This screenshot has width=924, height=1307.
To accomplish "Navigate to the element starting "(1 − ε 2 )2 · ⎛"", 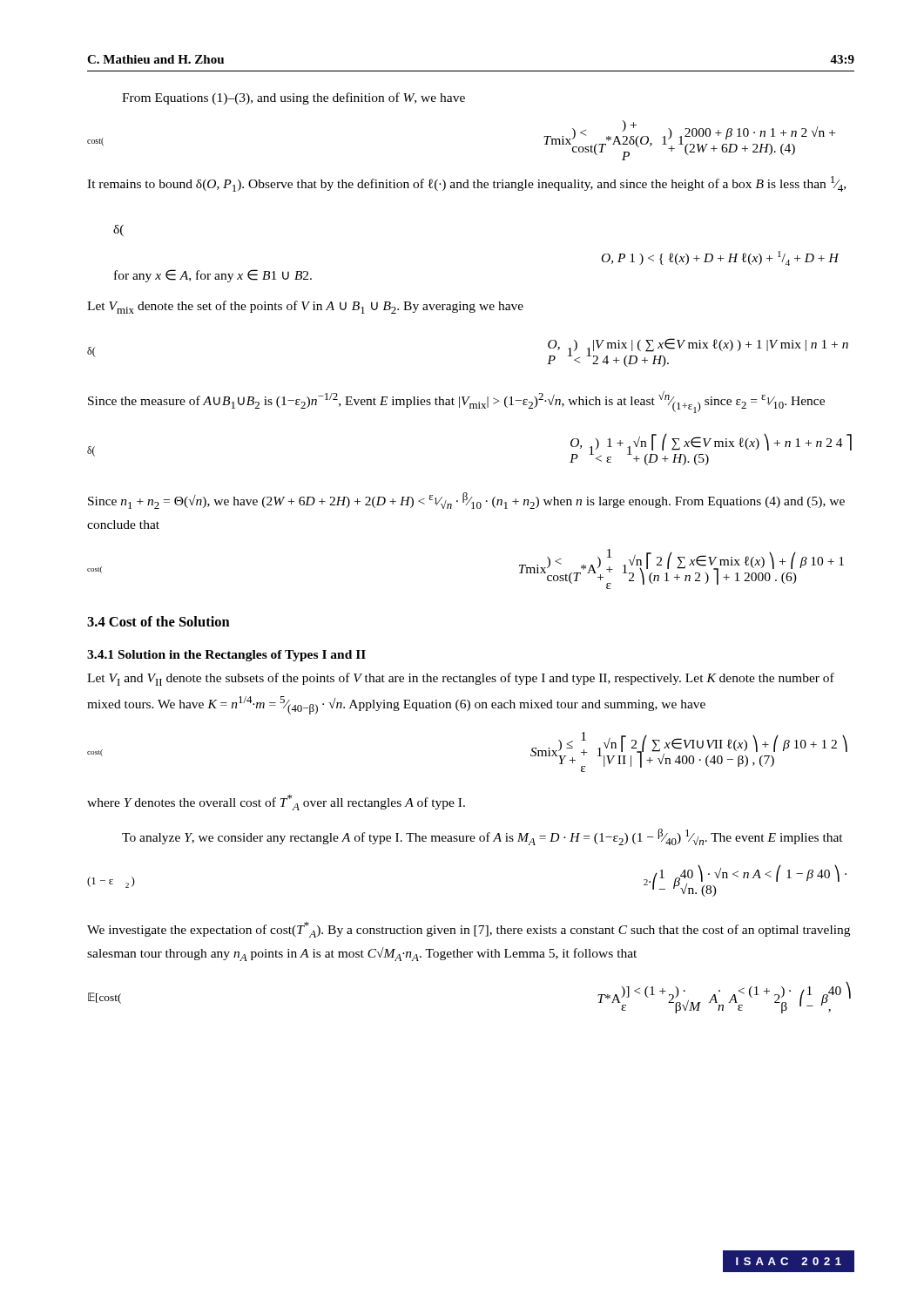I will pyautogui.click(x=111, y=881).
